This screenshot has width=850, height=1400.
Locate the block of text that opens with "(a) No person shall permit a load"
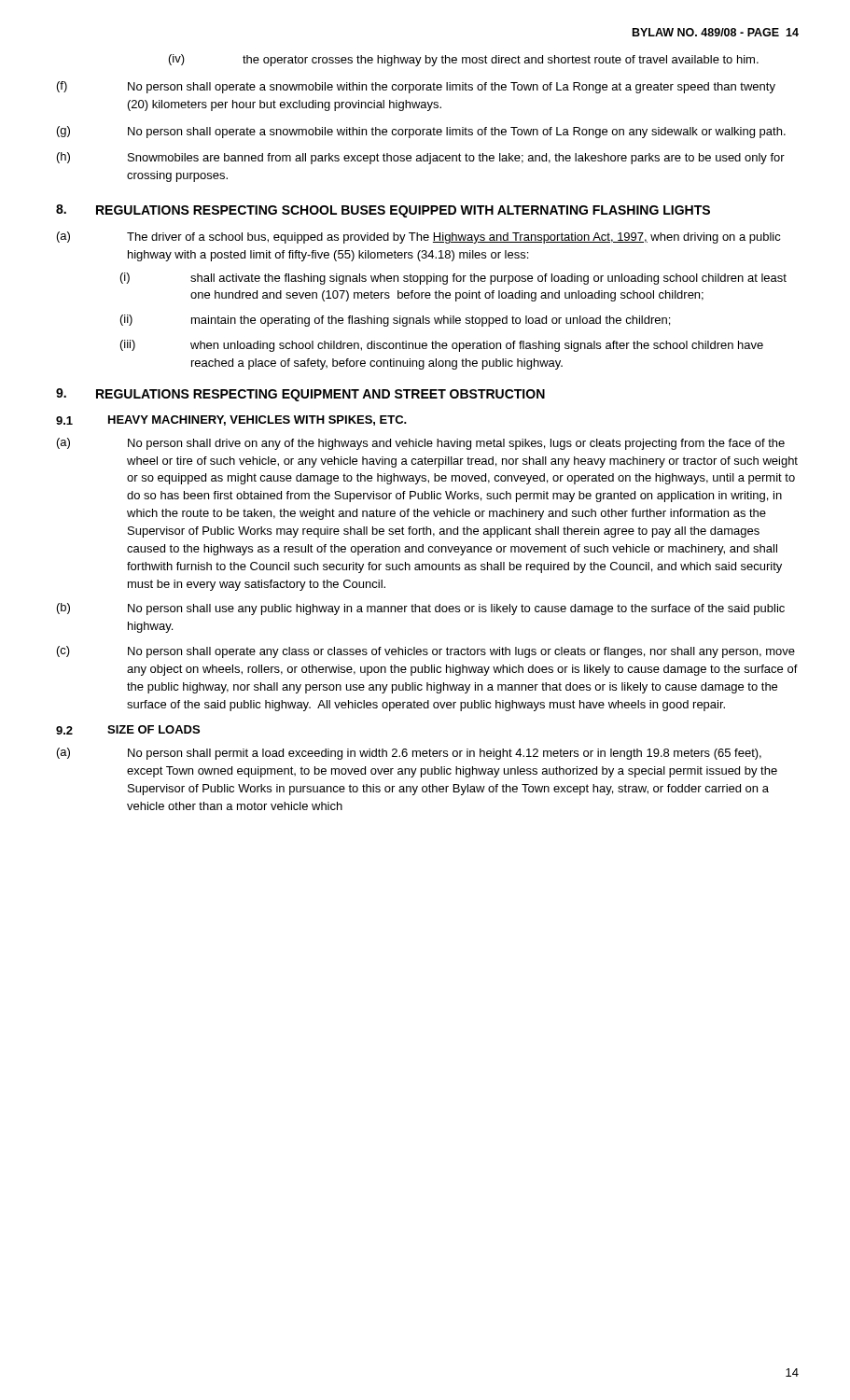[x=427, y=780]
